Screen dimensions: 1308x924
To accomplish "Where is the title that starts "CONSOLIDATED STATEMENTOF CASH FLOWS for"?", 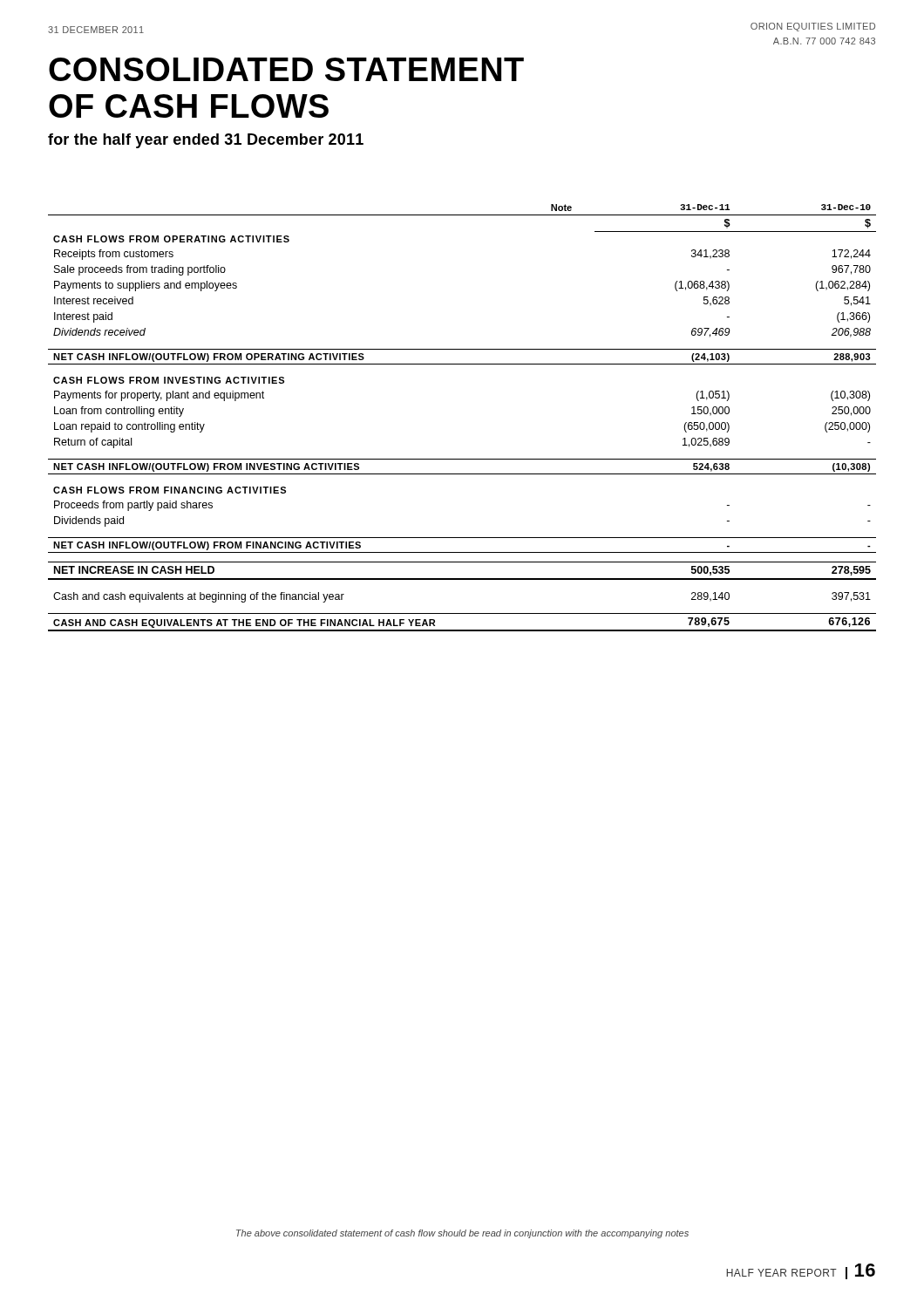I will pos(286,69).
